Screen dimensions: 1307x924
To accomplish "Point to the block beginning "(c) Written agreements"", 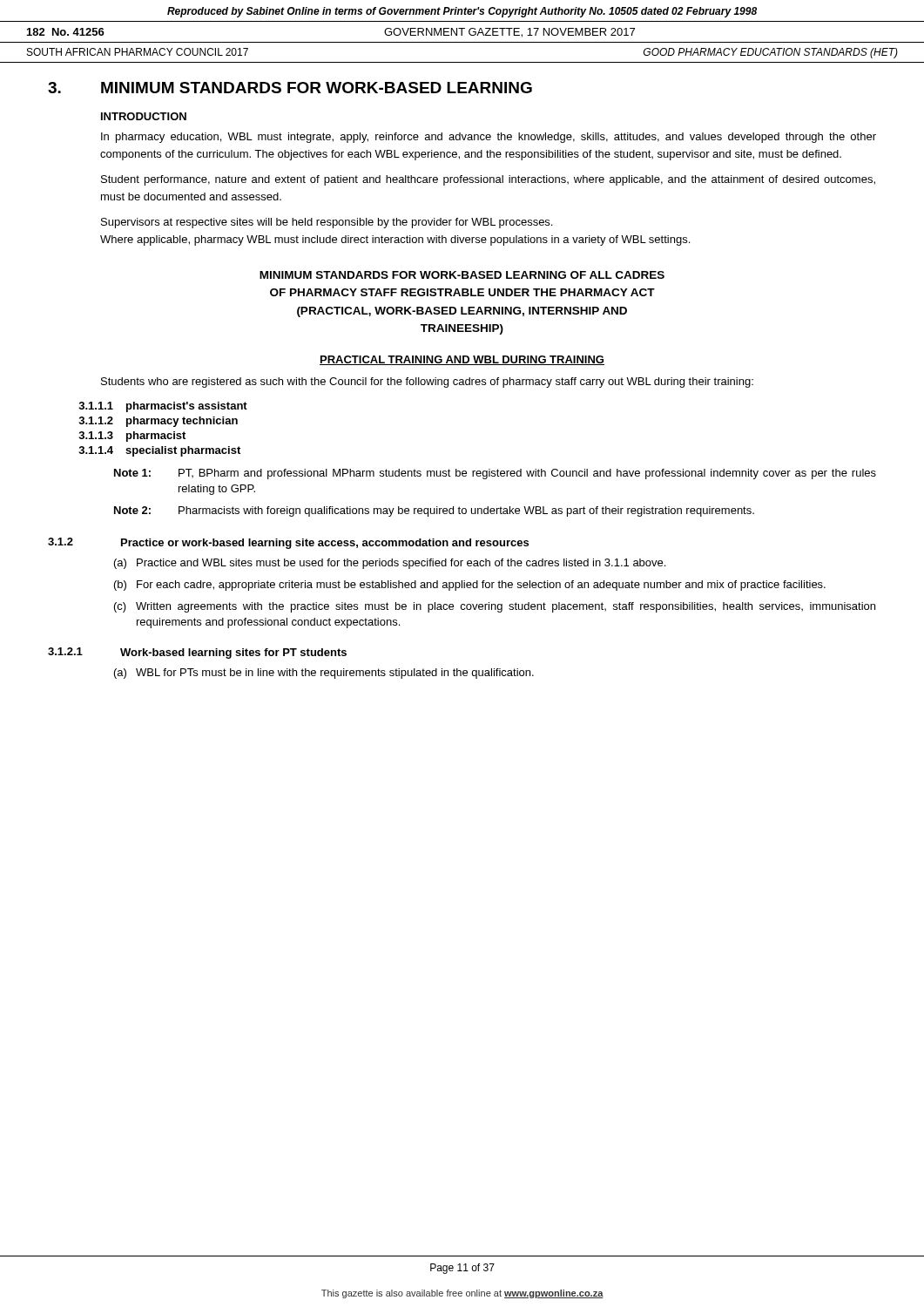I will 495,615.
